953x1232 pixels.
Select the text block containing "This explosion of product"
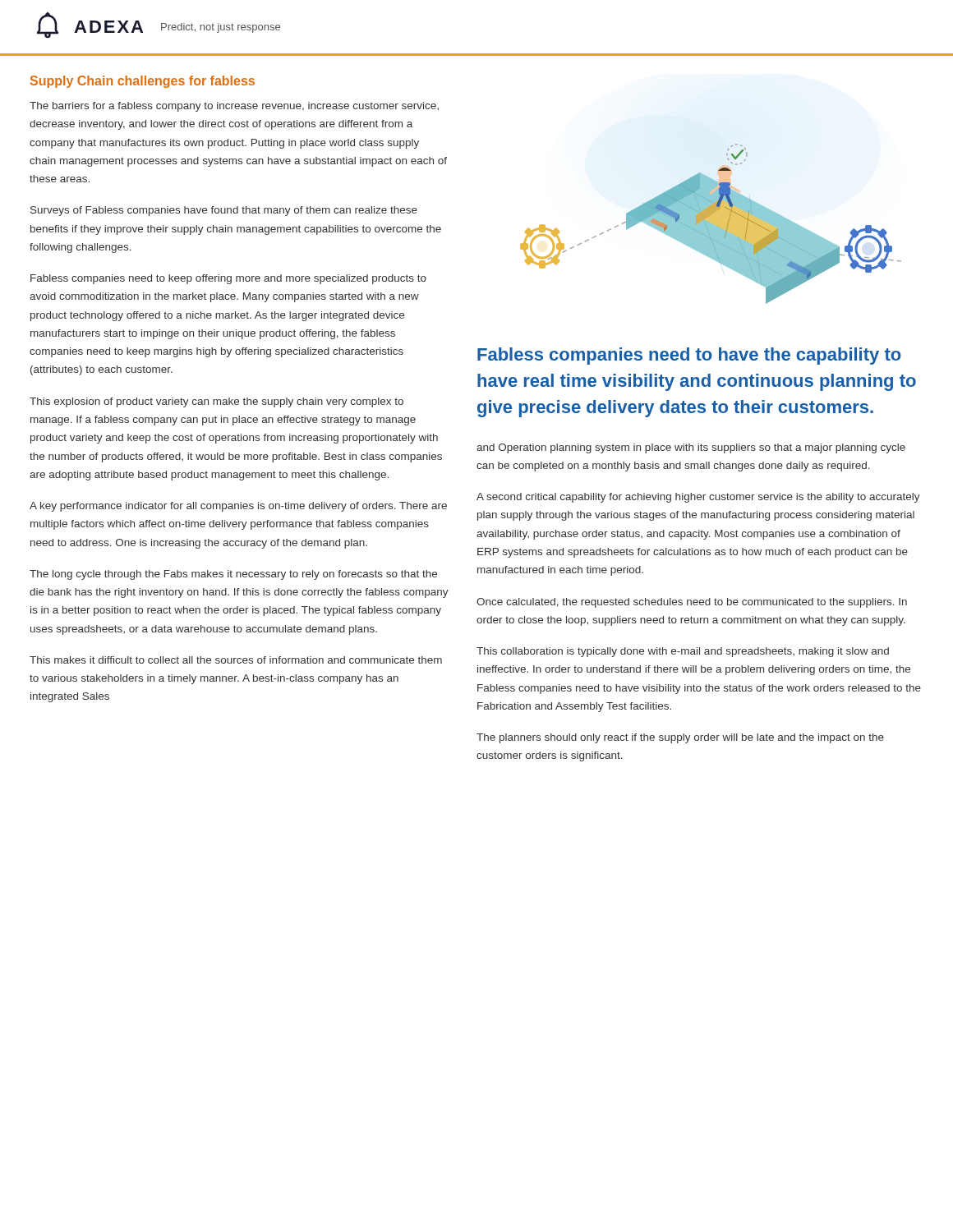(236, 438)
